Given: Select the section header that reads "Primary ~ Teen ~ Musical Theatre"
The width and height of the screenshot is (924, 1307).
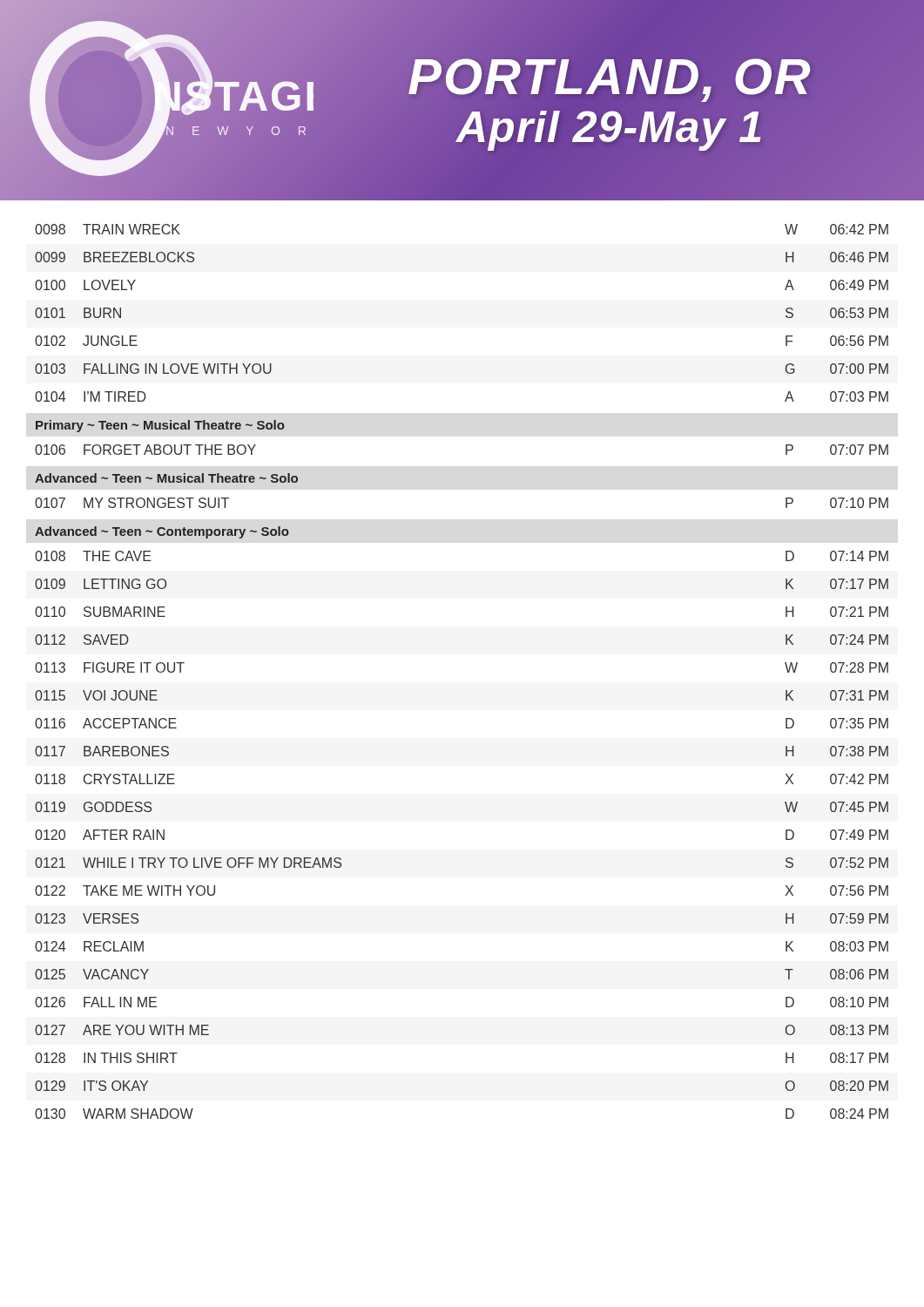Looking at the screenshot, I should (160, 425).
